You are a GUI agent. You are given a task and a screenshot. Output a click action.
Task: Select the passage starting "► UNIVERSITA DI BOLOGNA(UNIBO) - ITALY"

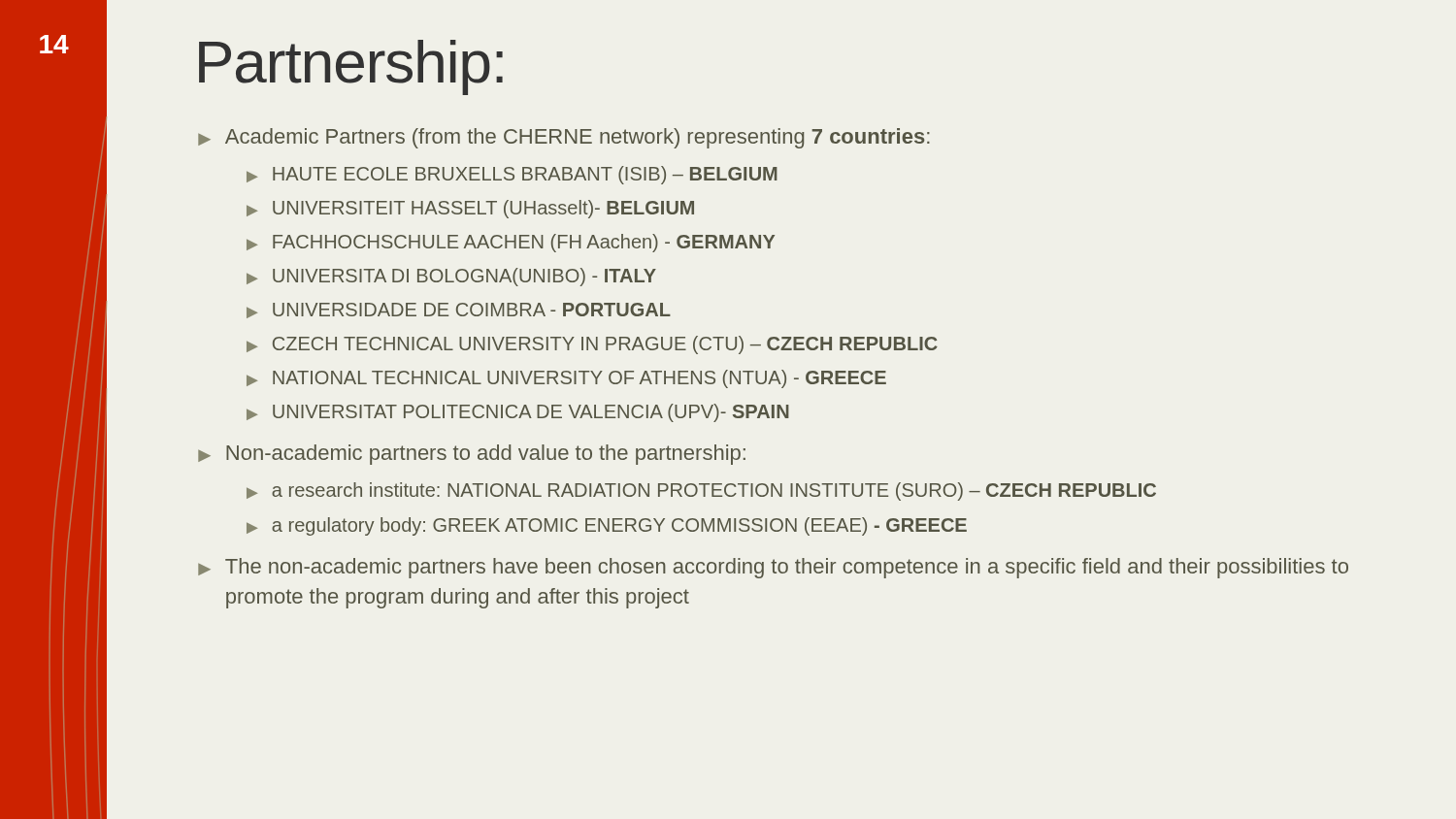click(x=450, y=277)
